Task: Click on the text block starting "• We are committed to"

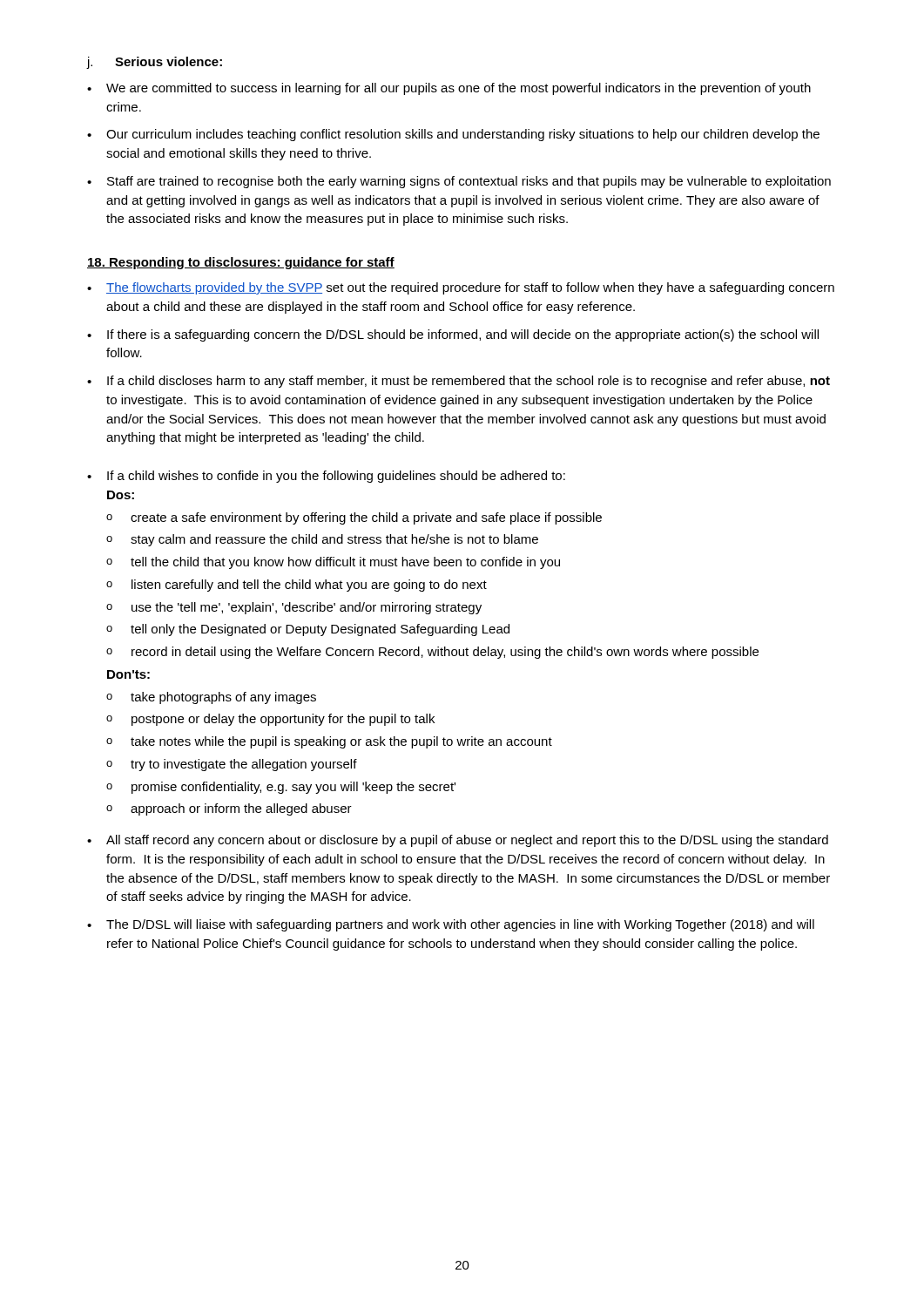Action: click(x=462, y=97)
